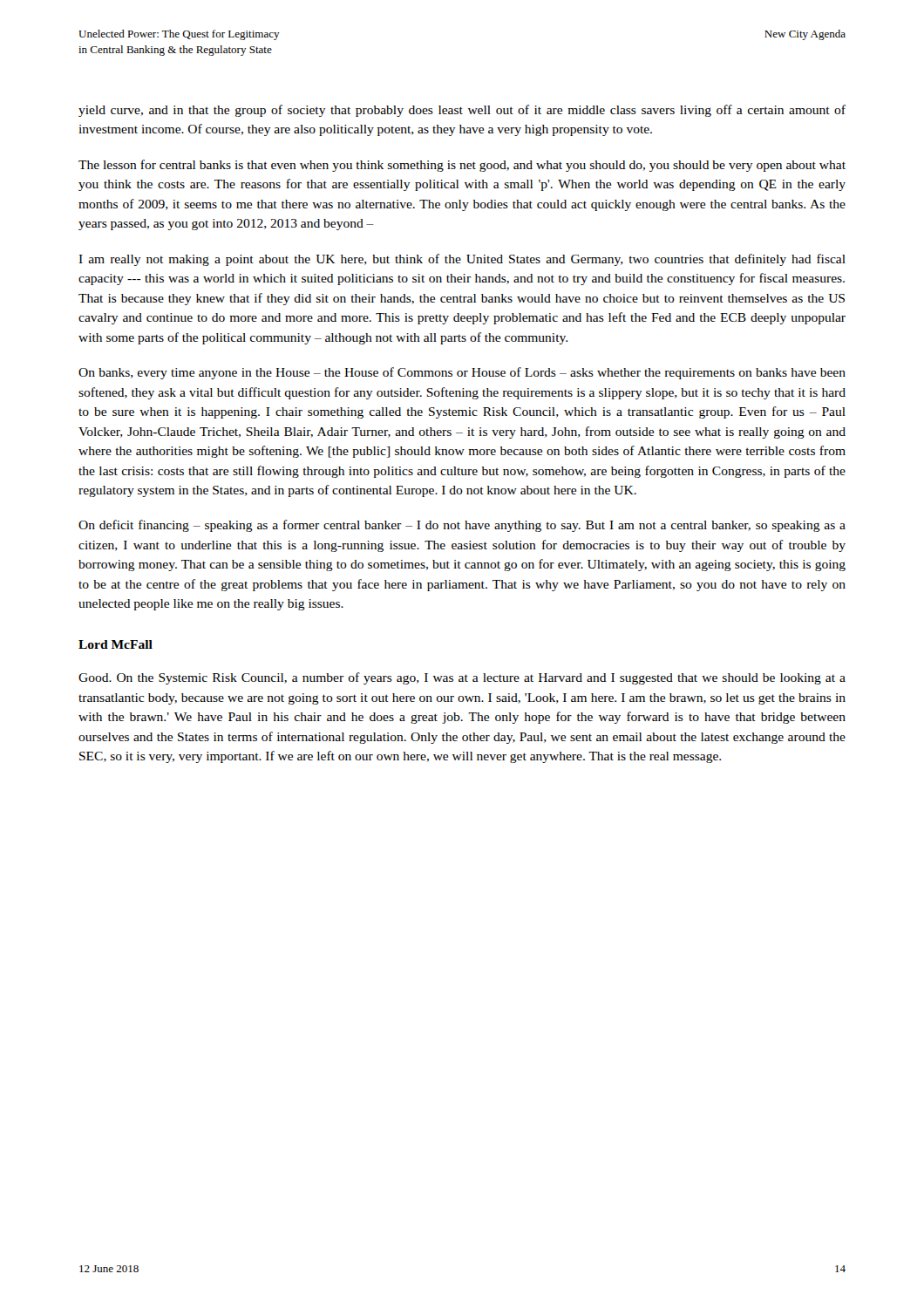Image resolution: width=924 pixels, height=1308 pixels.
Task: Click on the region starting "On deficit financing – speaking as a former"
Action: 462,564
